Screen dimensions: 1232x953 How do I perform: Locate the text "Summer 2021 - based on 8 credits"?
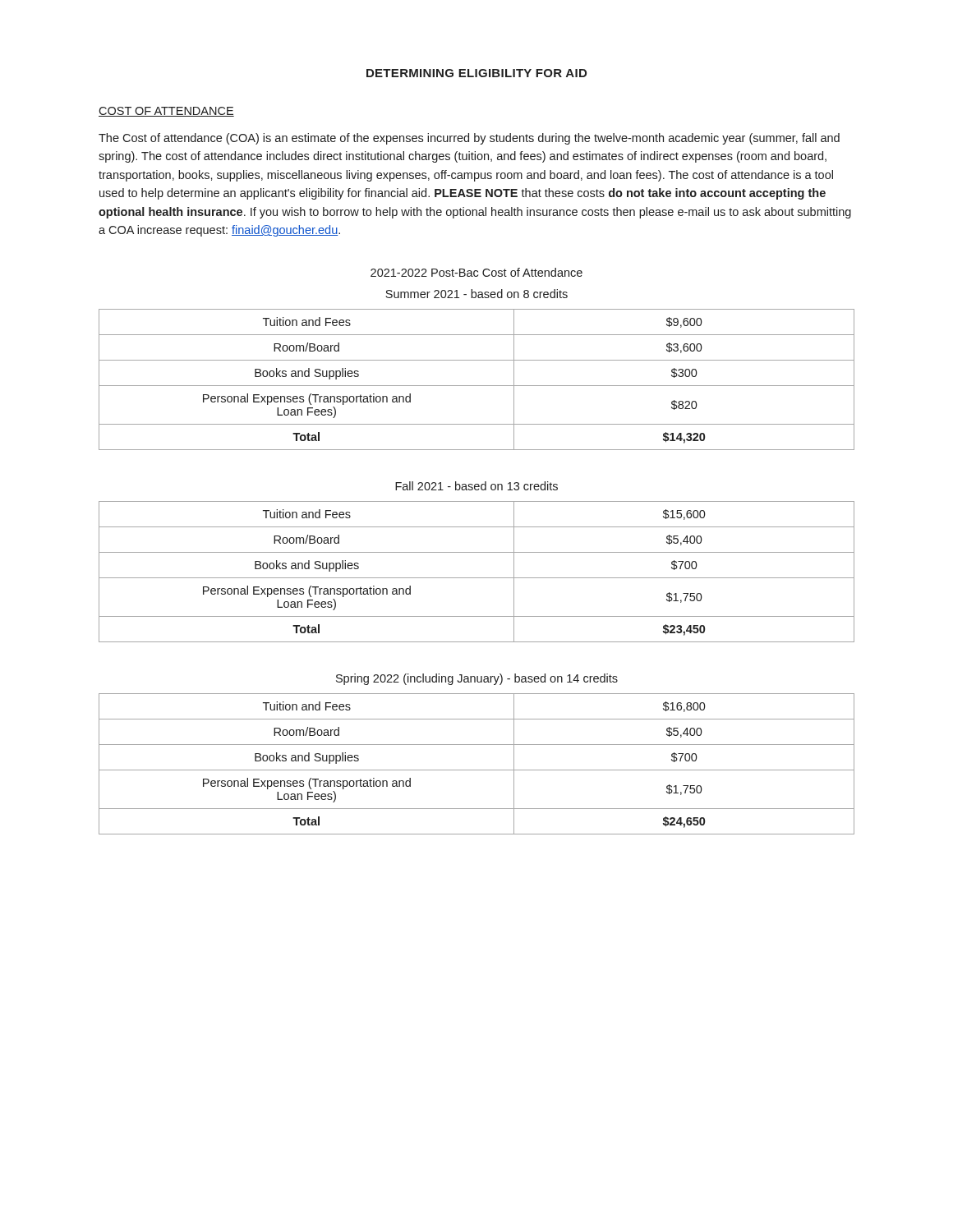point(476,294)
